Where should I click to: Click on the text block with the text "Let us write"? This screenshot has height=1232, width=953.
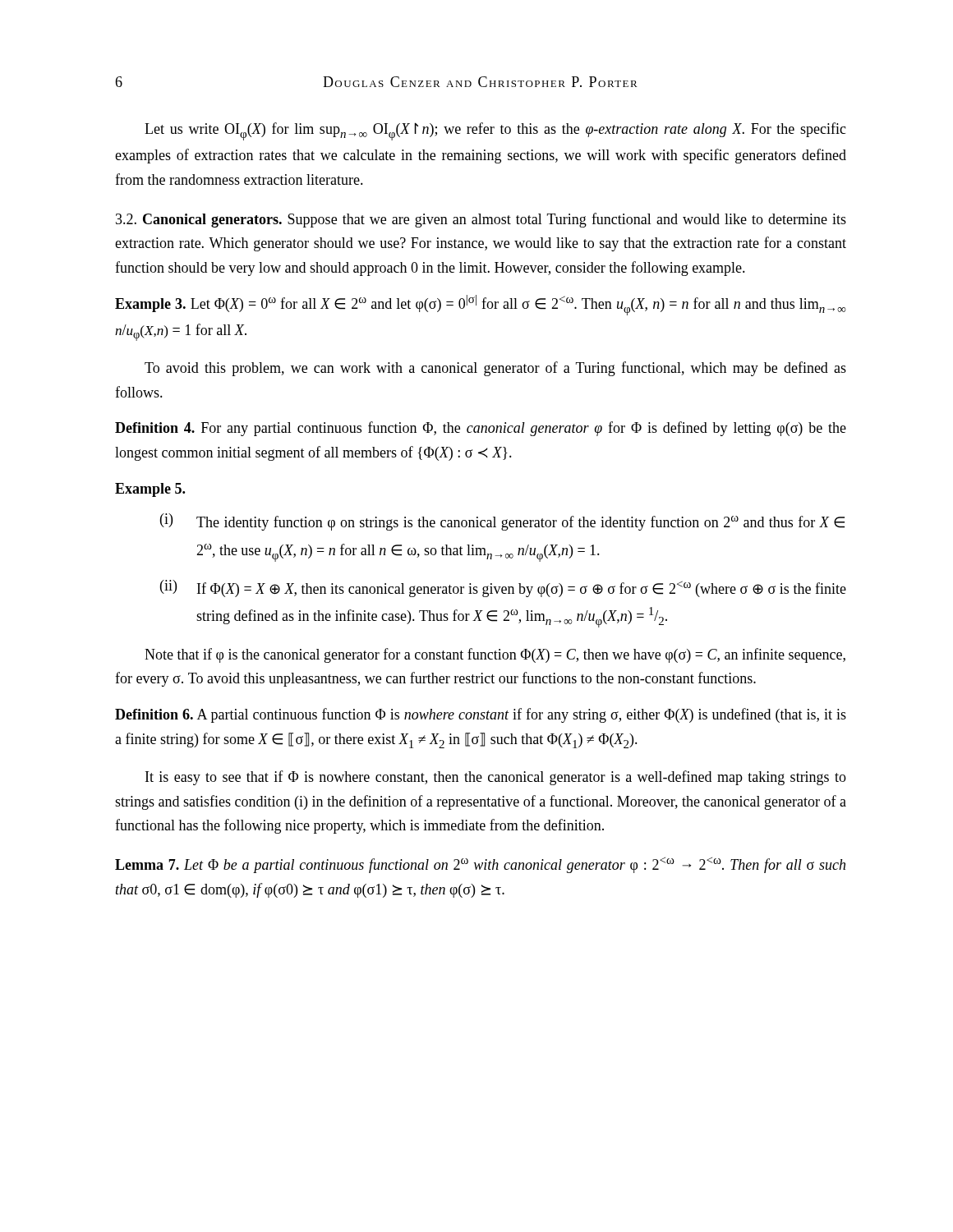(481, 154)
